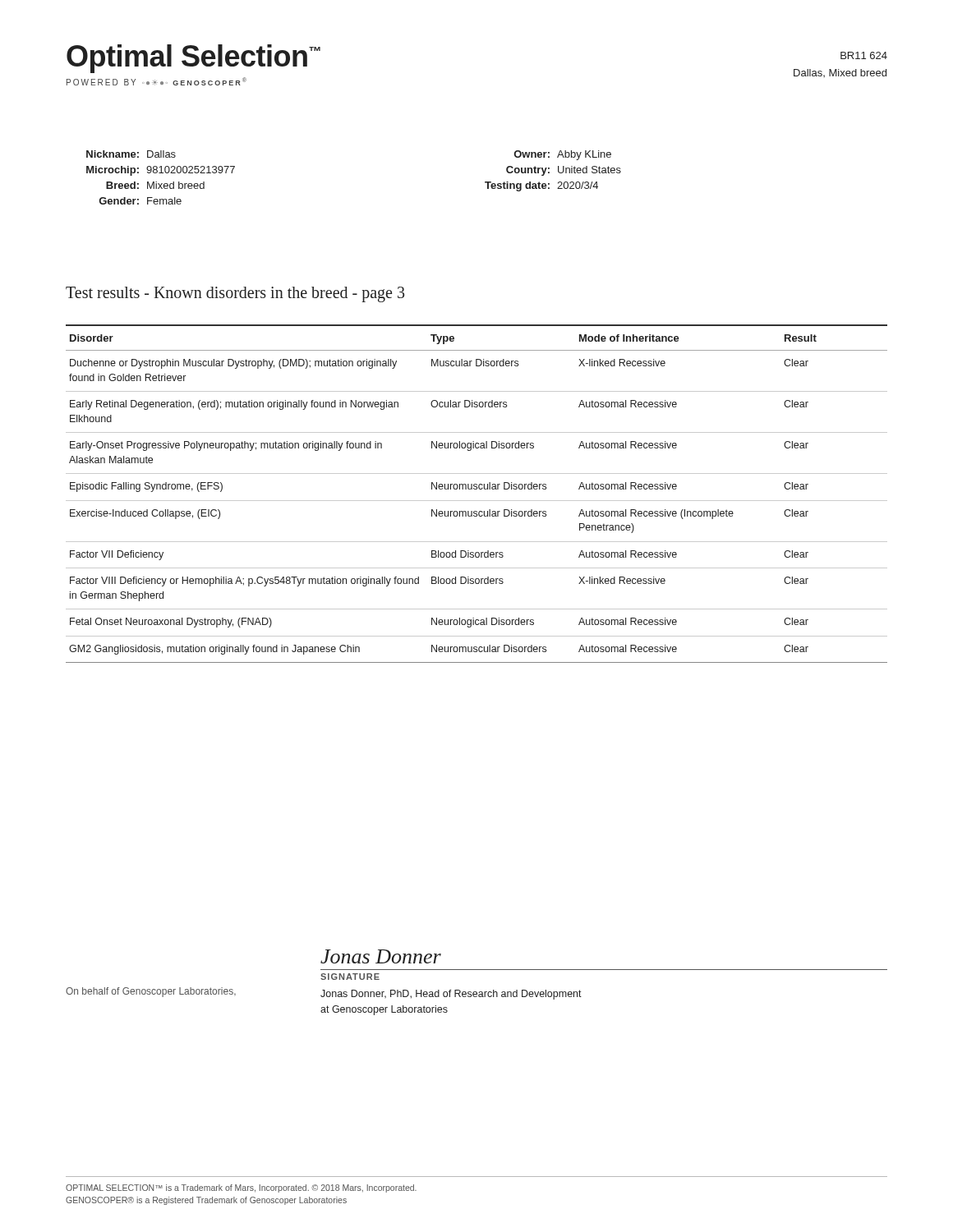Viewport: 953px width, 1232px height.
Task: Where is the passage that starts "On behalf of Genoscoper"?
Action: point(151,991)
